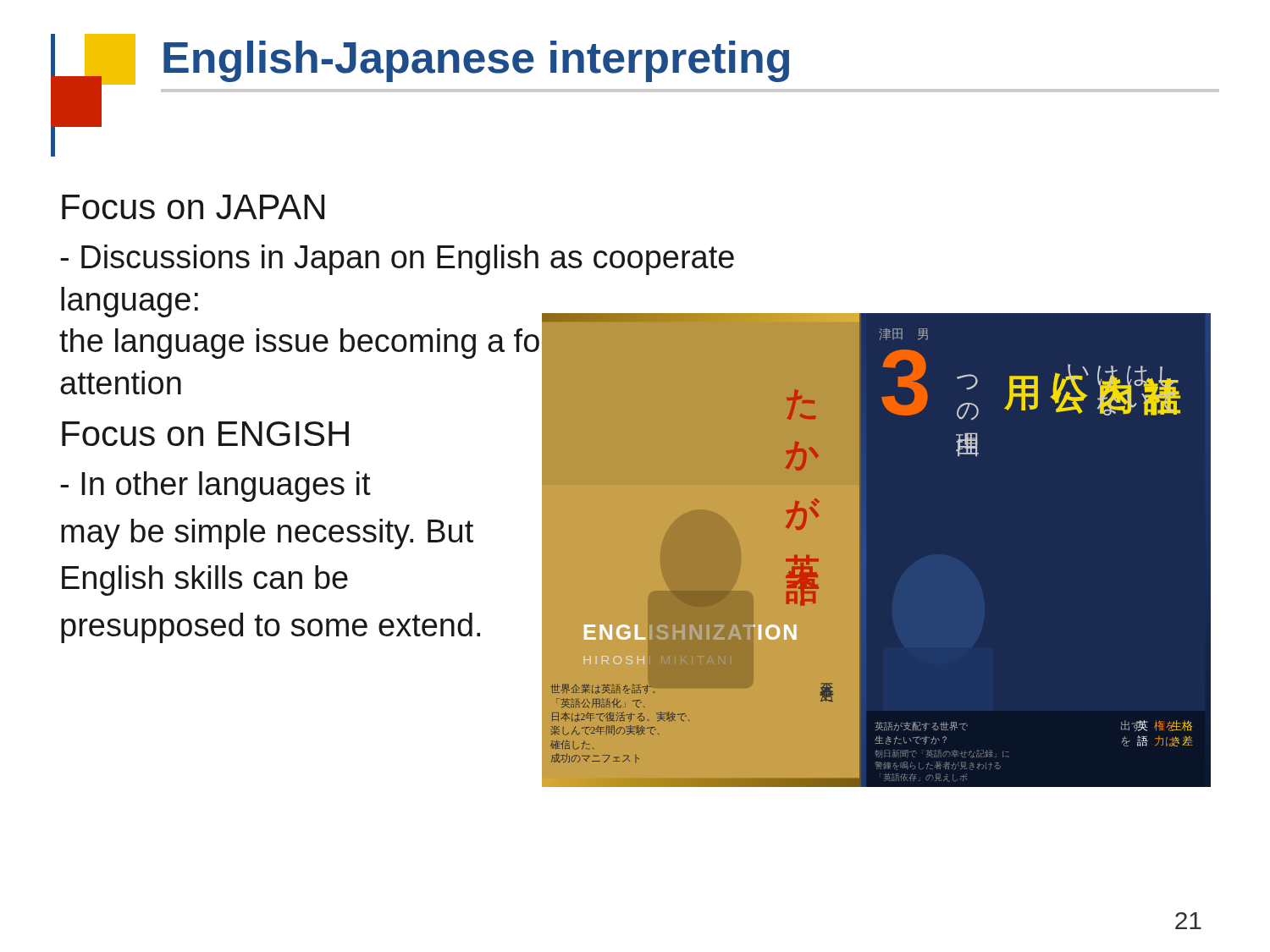Click on the text that reads "English skills can be"
This screenshot has width=1270, height=952.
(204, 578)
